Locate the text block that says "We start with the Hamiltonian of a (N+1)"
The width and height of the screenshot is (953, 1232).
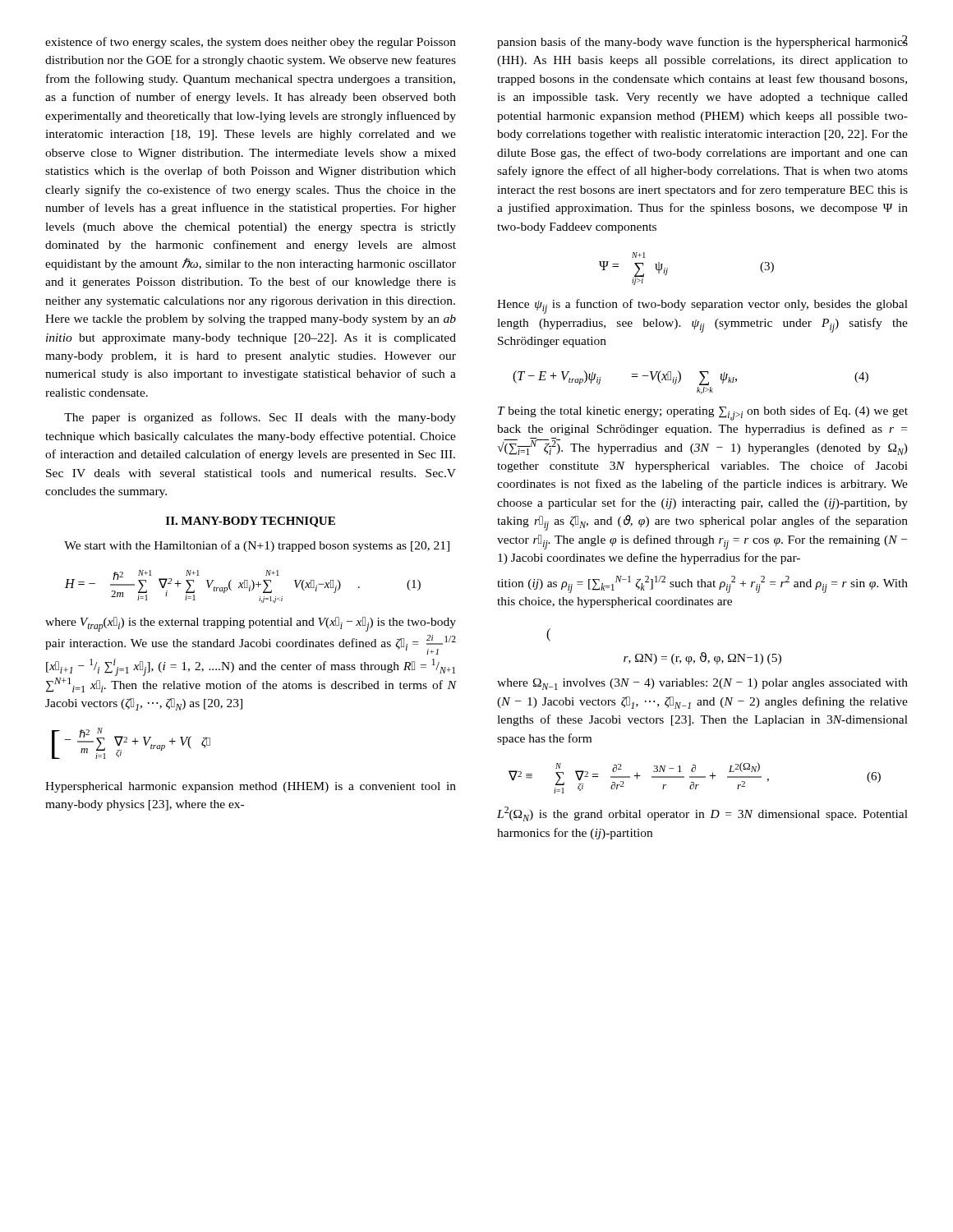251,546
